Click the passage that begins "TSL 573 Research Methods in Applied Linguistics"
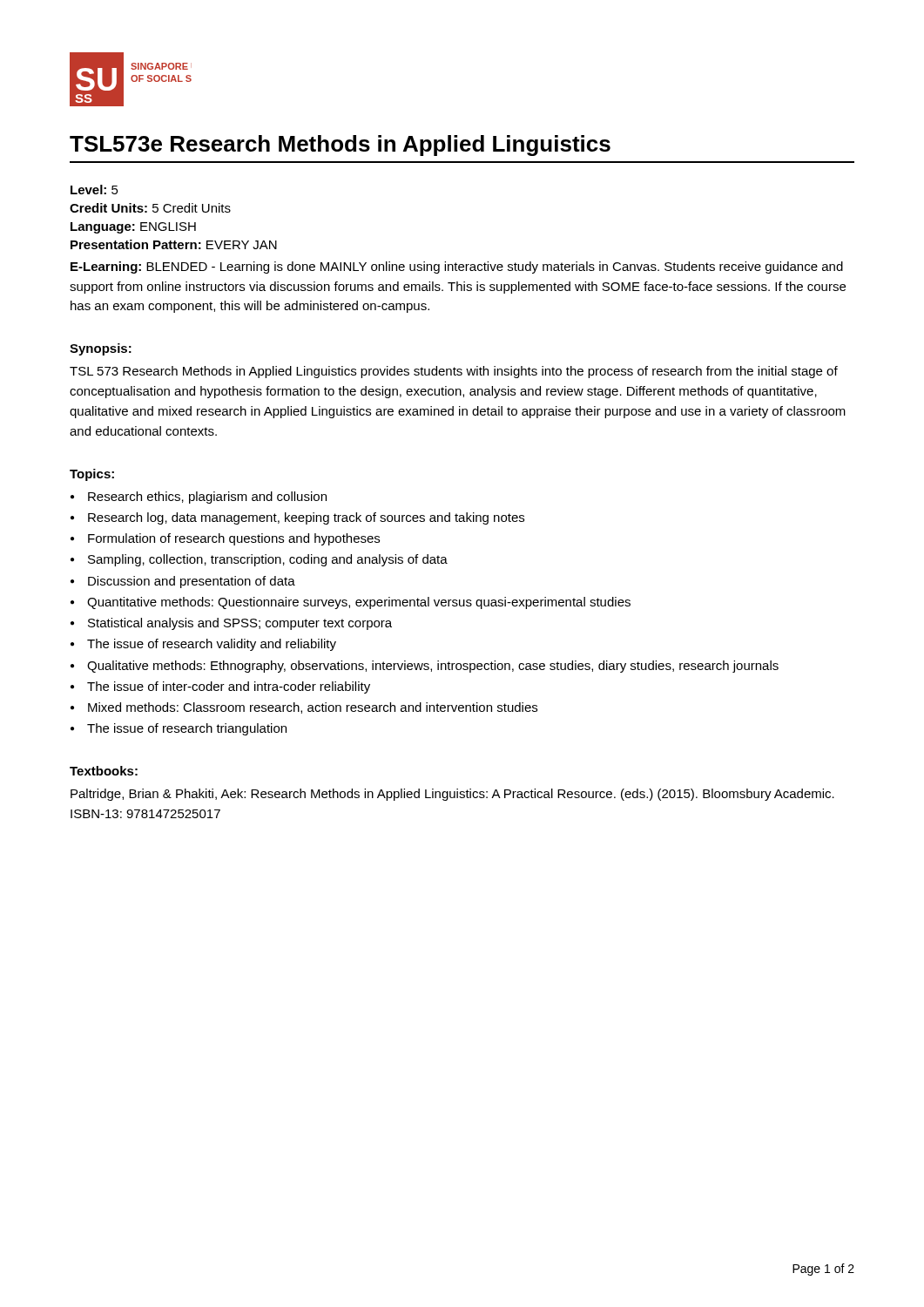Image resolution: width=924 pixels, height=1307 pixels. (x=462, y=401)
